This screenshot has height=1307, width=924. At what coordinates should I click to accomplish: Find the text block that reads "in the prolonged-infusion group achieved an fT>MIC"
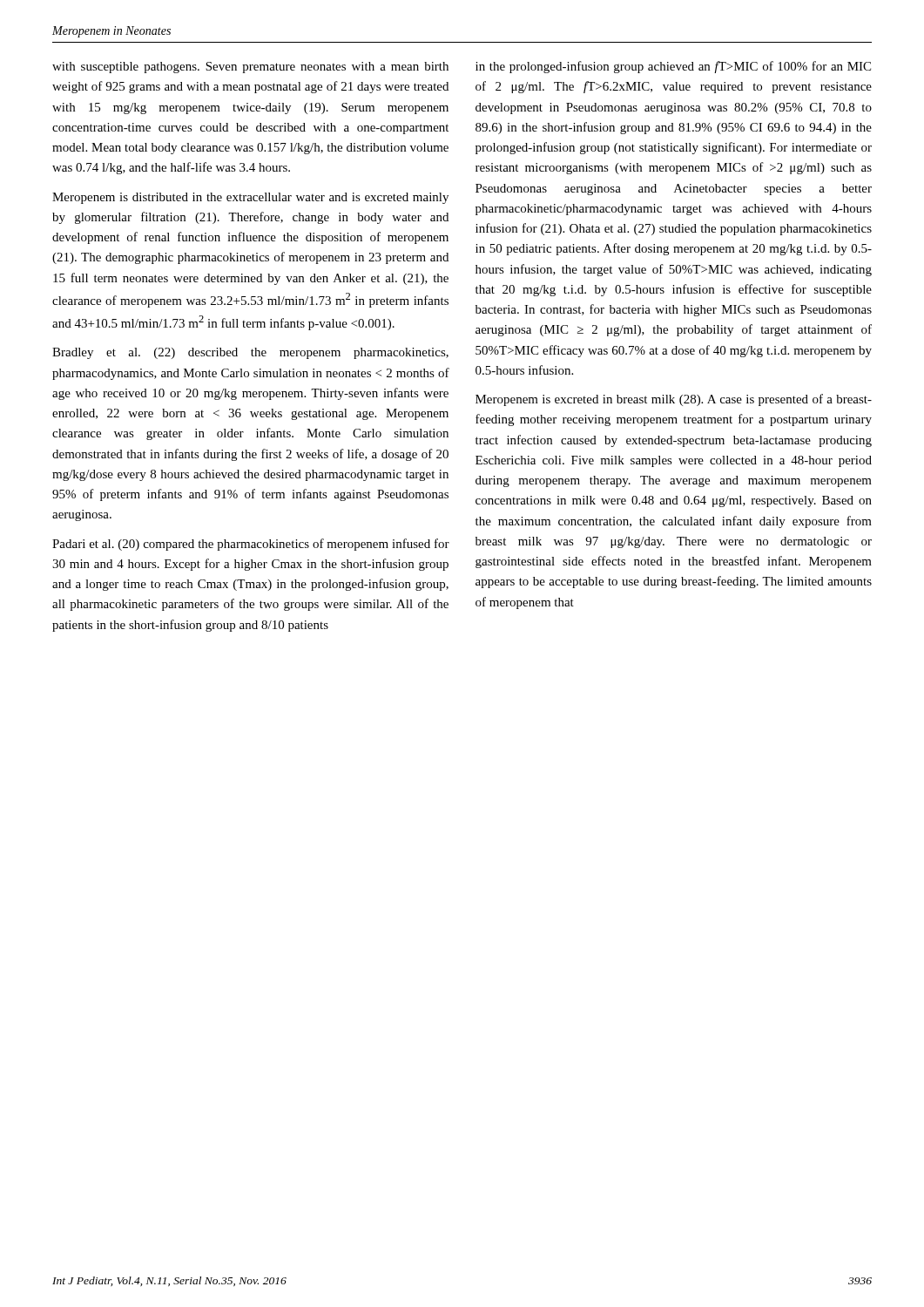pos(673,219)
